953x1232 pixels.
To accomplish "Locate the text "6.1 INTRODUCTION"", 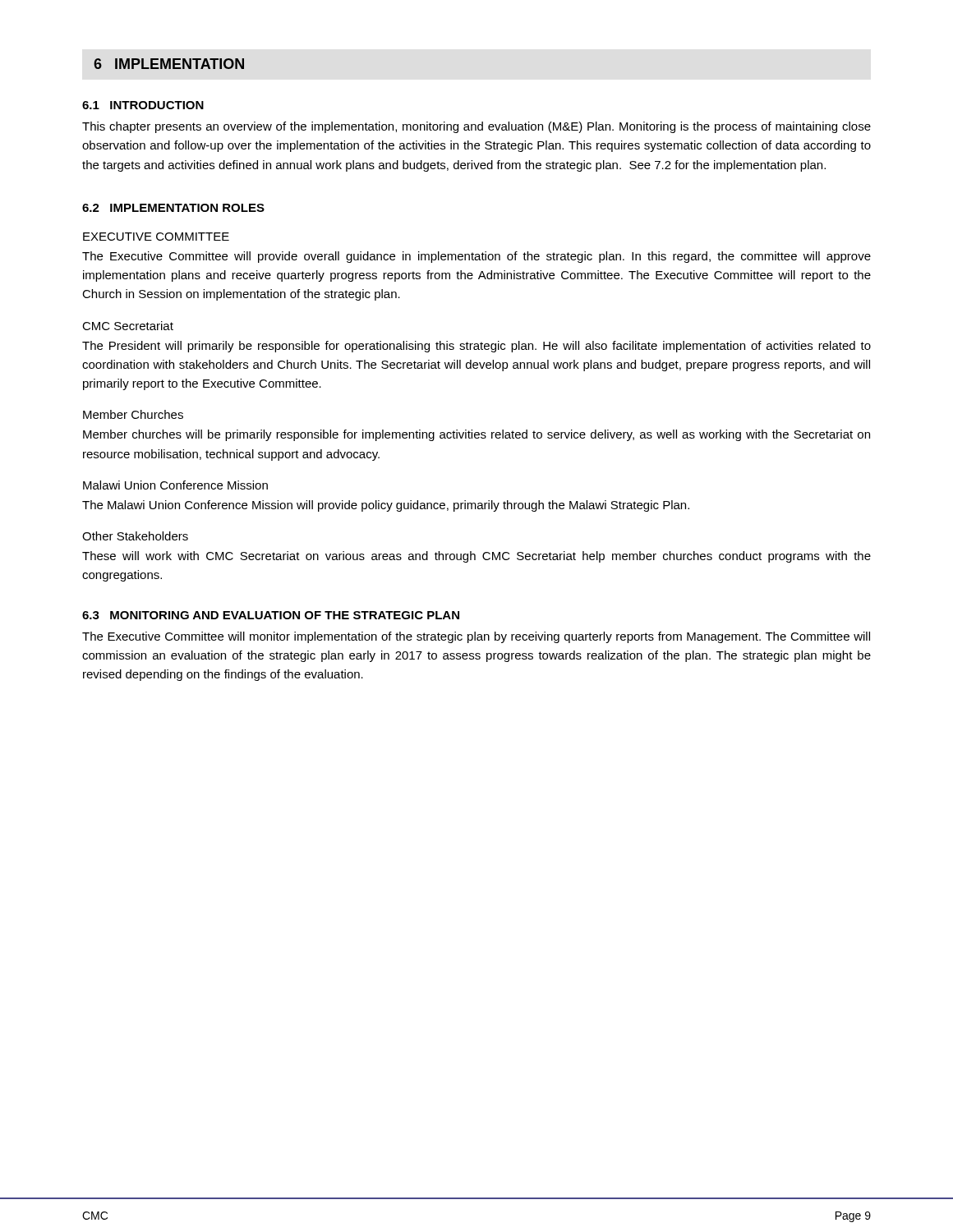I will tap(143, 105).
